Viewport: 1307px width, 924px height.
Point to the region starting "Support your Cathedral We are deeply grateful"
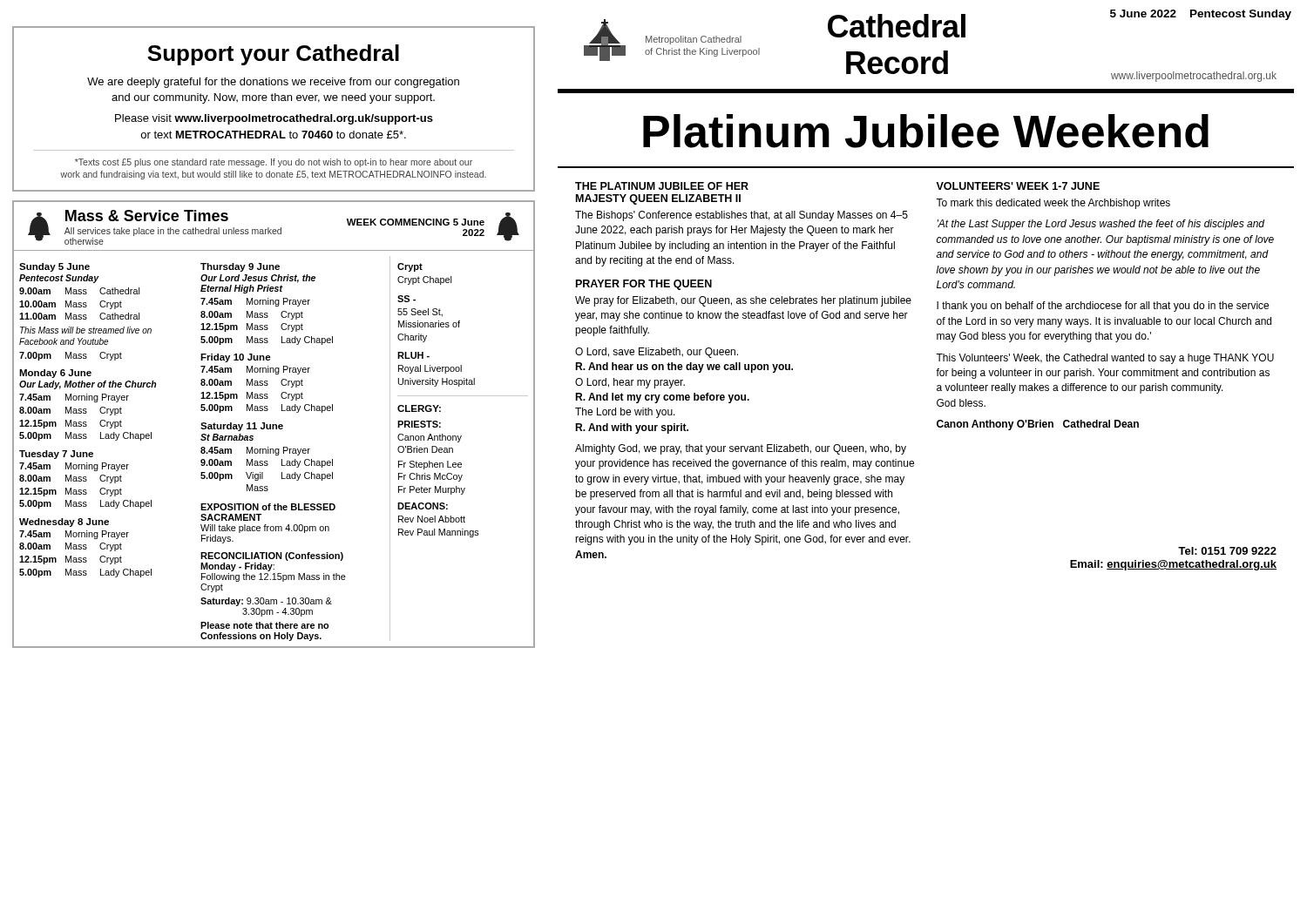click(274, 111)
